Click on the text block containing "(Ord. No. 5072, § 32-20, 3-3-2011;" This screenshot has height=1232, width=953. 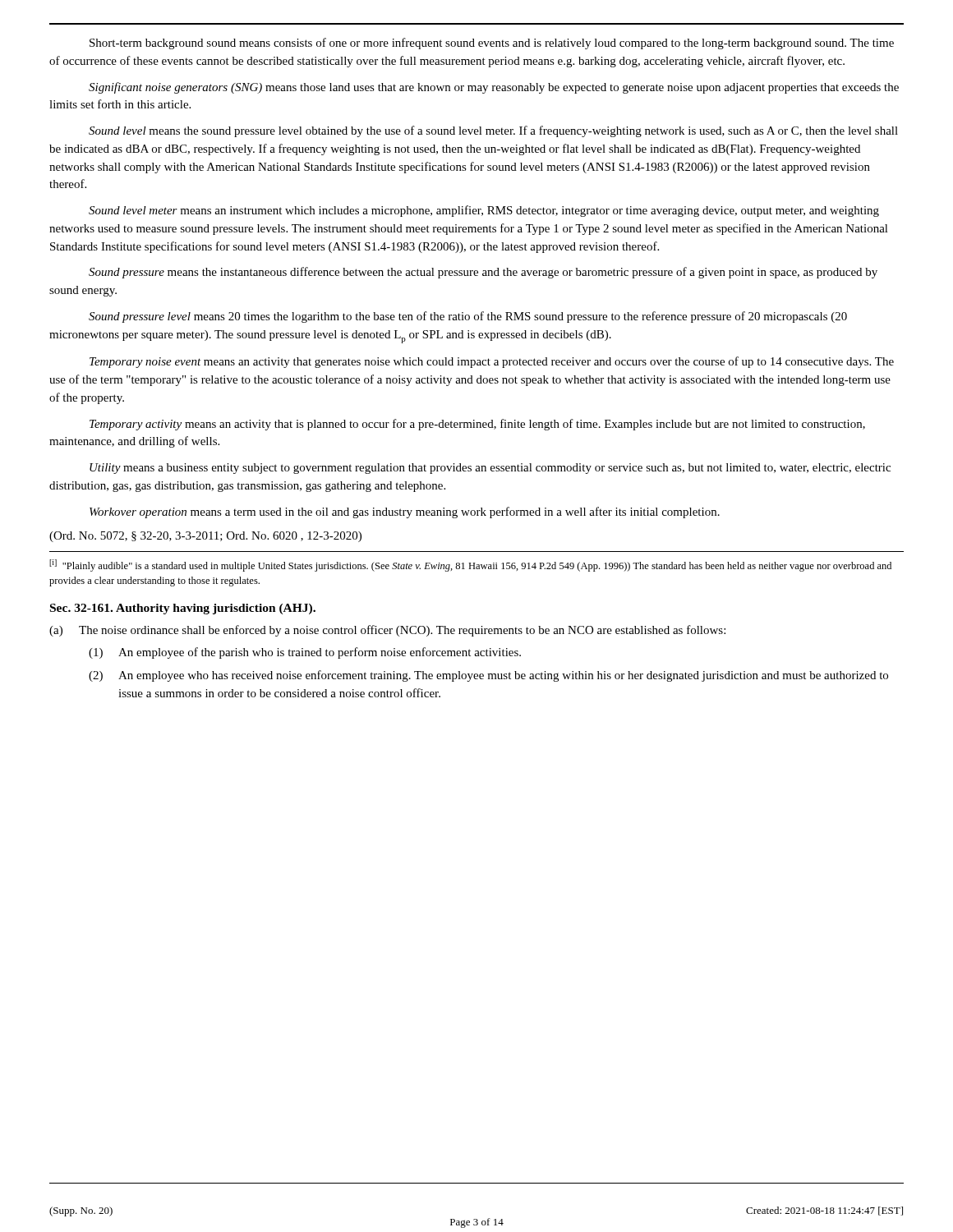(205, 537)
